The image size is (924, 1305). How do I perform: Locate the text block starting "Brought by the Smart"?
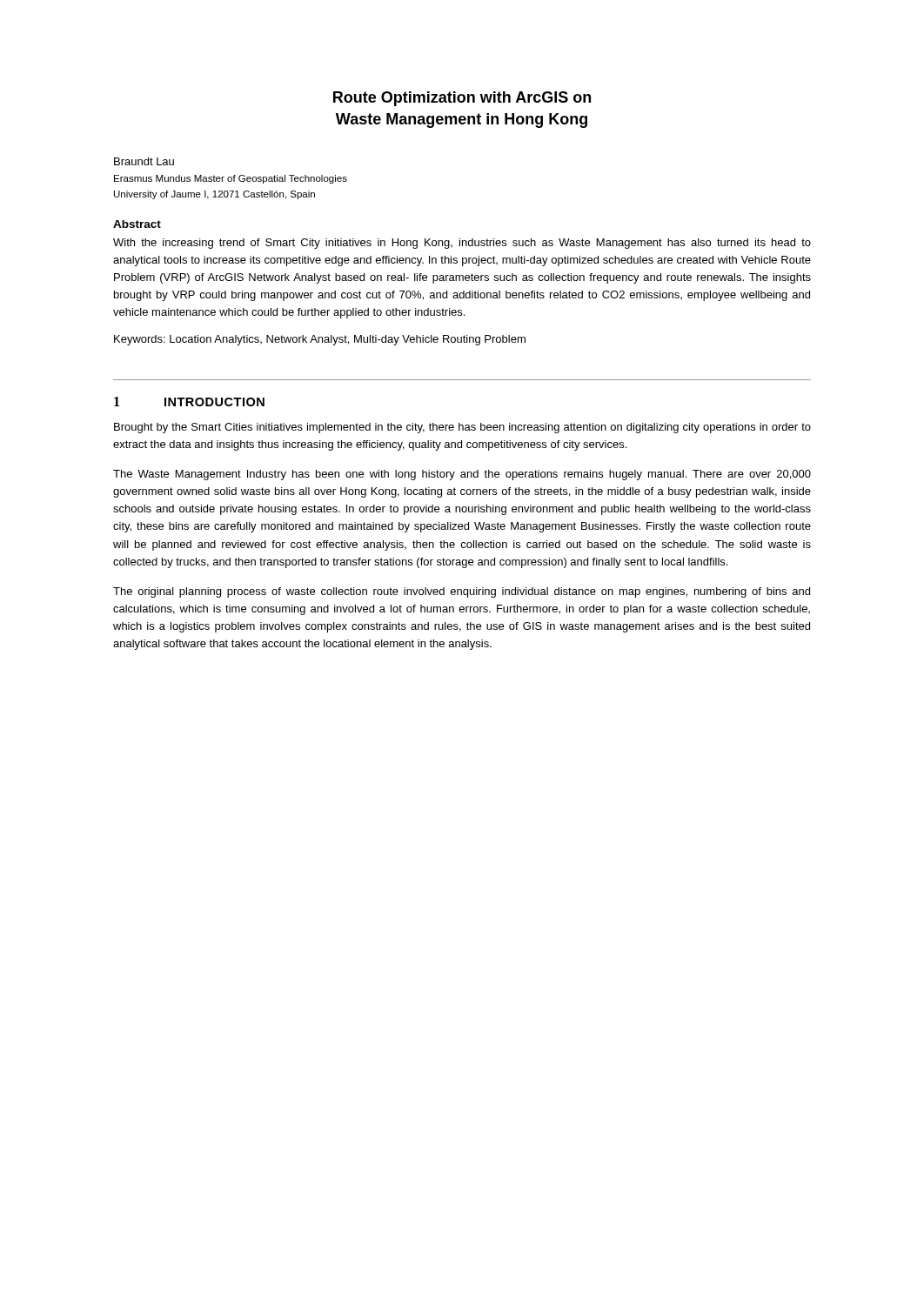[x=462, y=435]
